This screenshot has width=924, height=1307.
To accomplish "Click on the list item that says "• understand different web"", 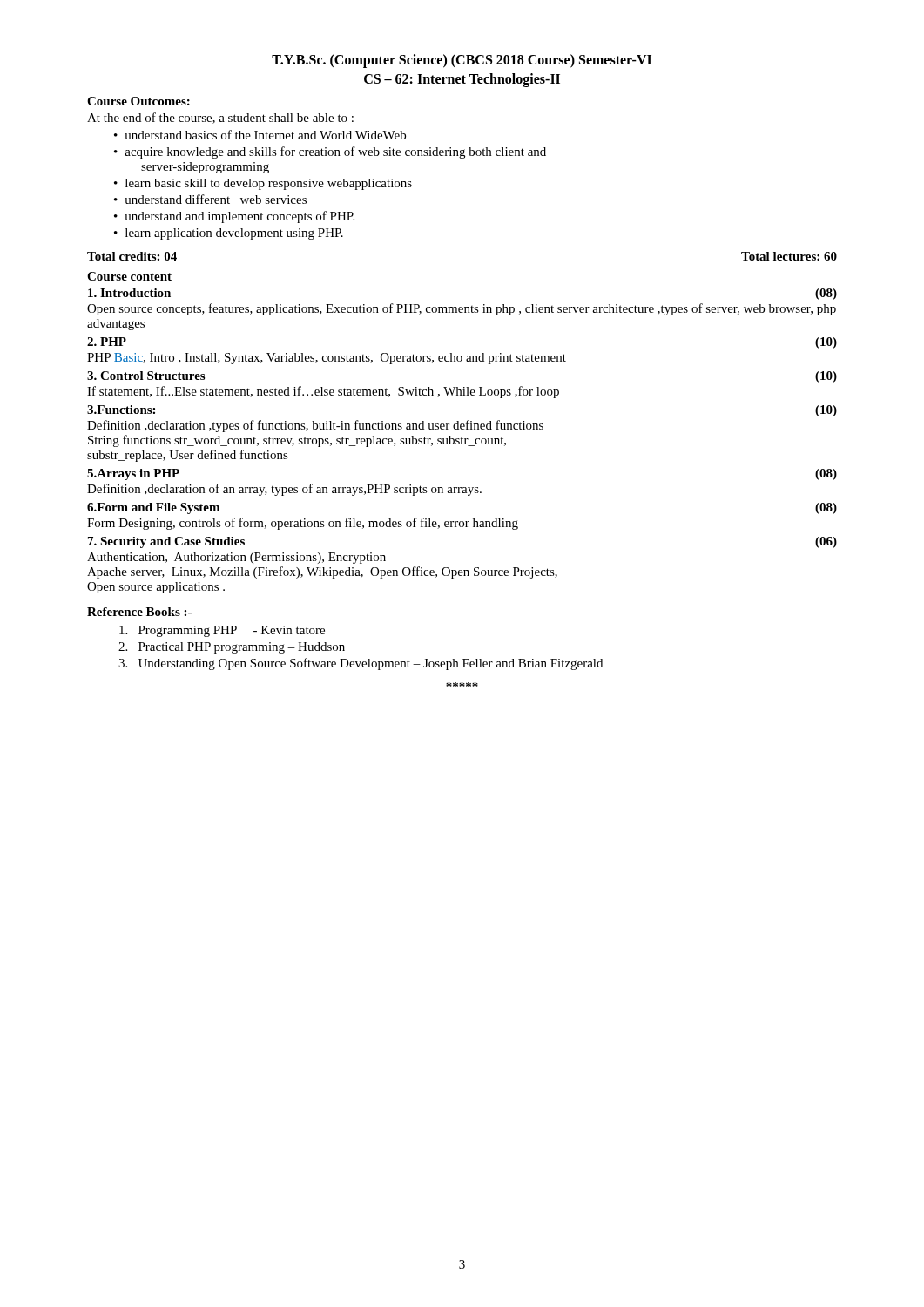I will pyautogui.click(x=210, y=200).
